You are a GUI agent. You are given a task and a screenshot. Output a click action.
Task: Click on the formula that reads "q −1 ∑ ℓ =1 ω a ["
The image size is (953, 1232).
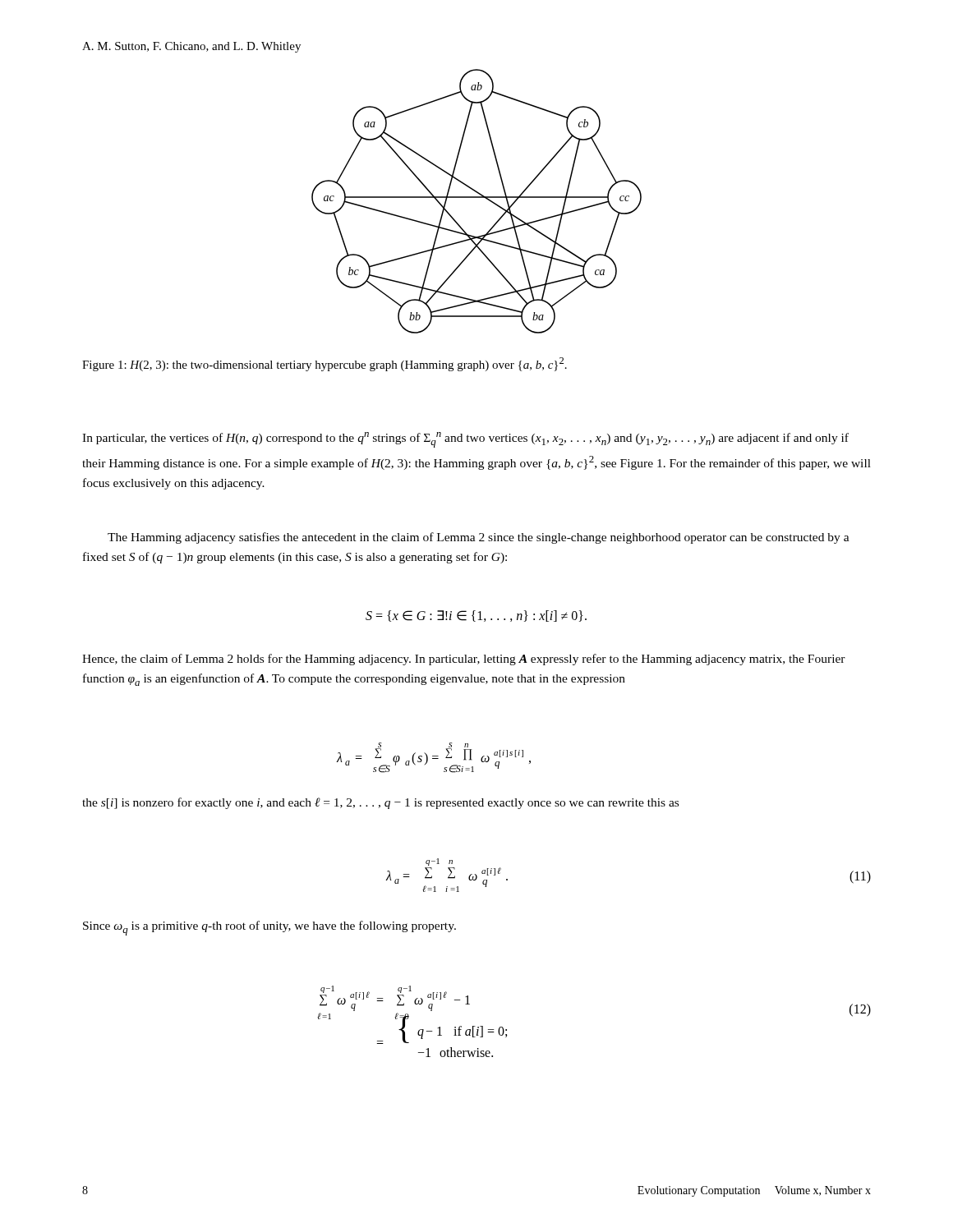[476, 1012]
